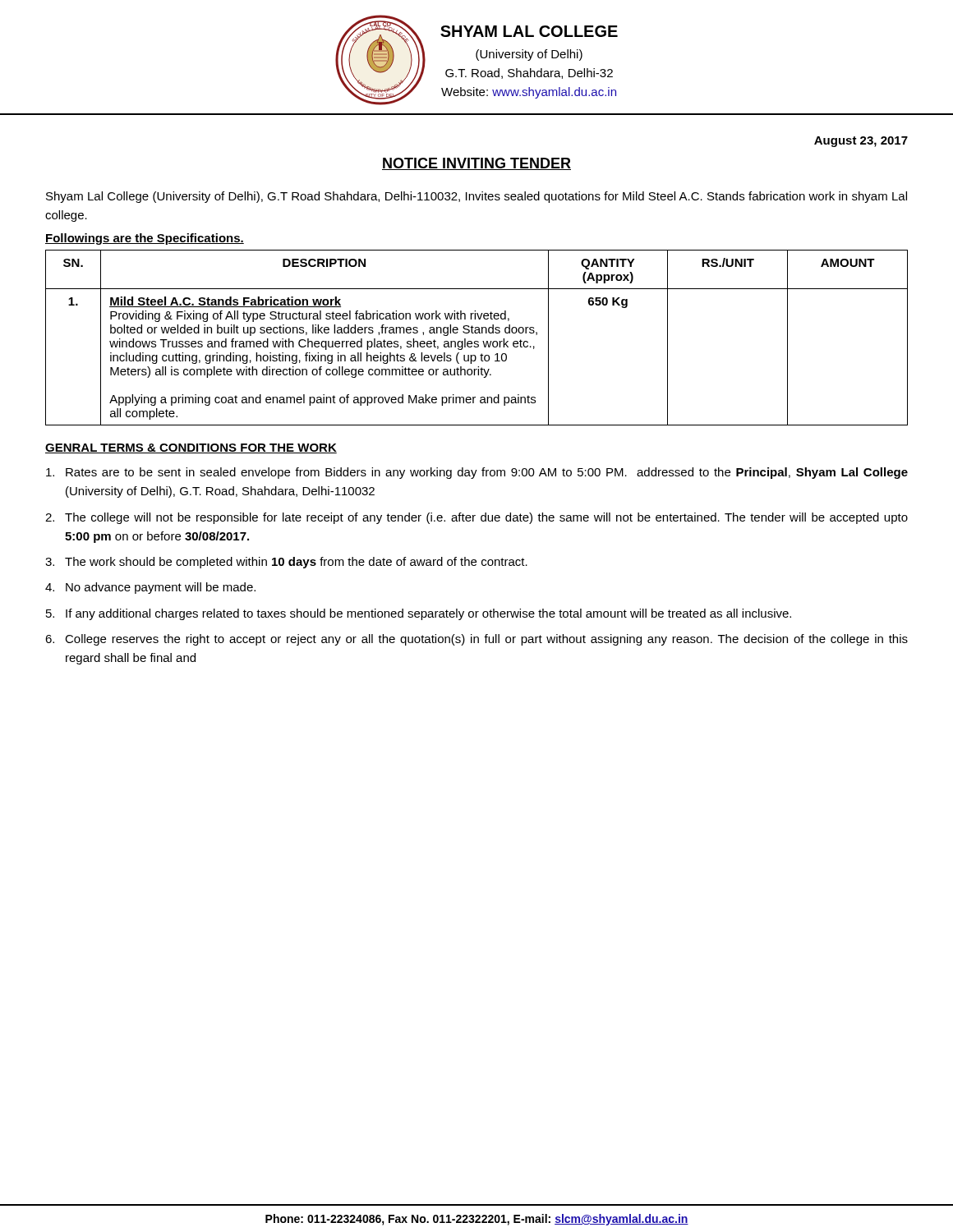Find the passage starting "4. No advance payment"
This screenshot has height=1232, width=953.
click(x=150, y=588)
